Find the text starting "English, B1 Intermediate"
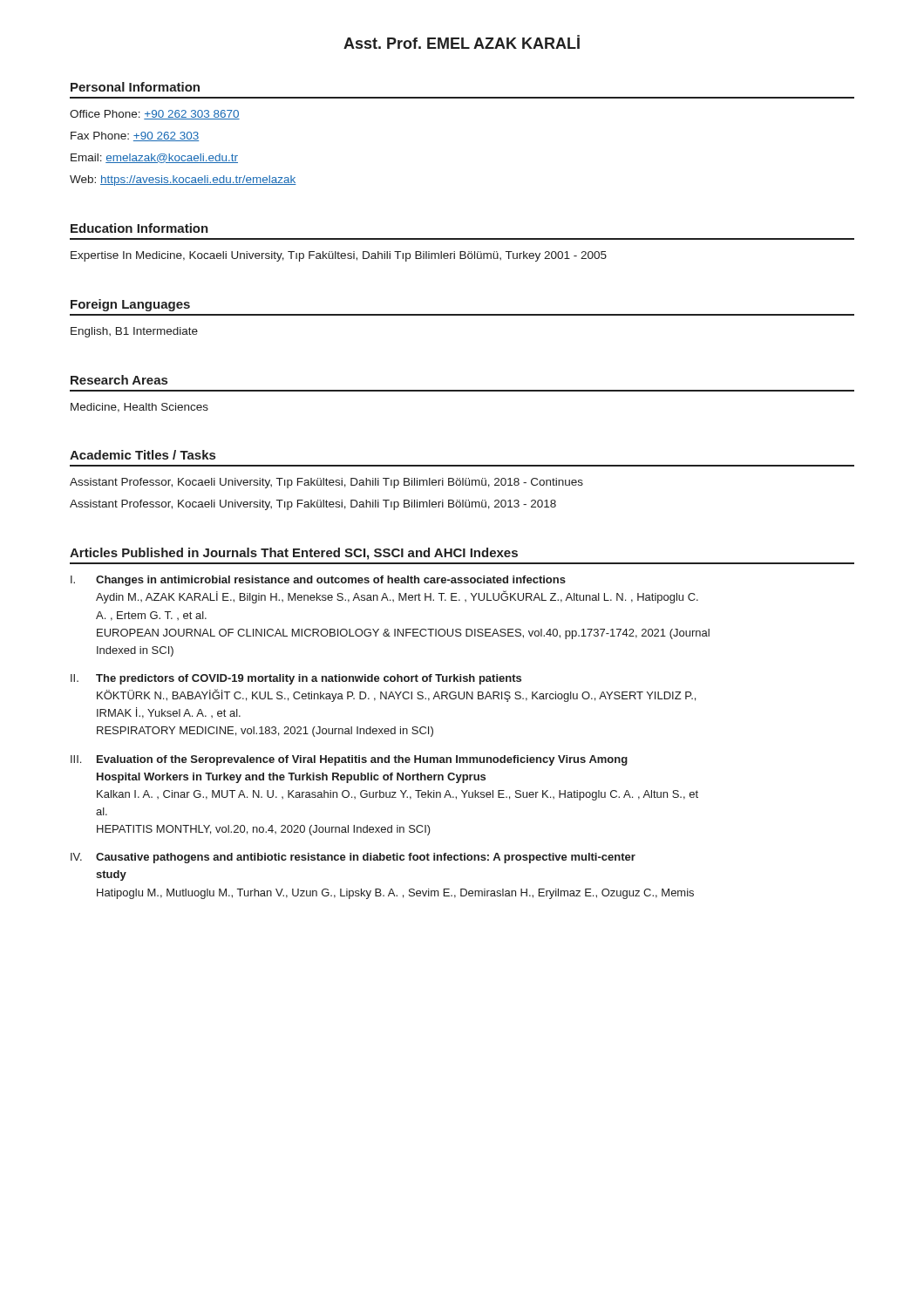Image resolution: width=924 pixels, height=1308 pixels. click(134, 332)
